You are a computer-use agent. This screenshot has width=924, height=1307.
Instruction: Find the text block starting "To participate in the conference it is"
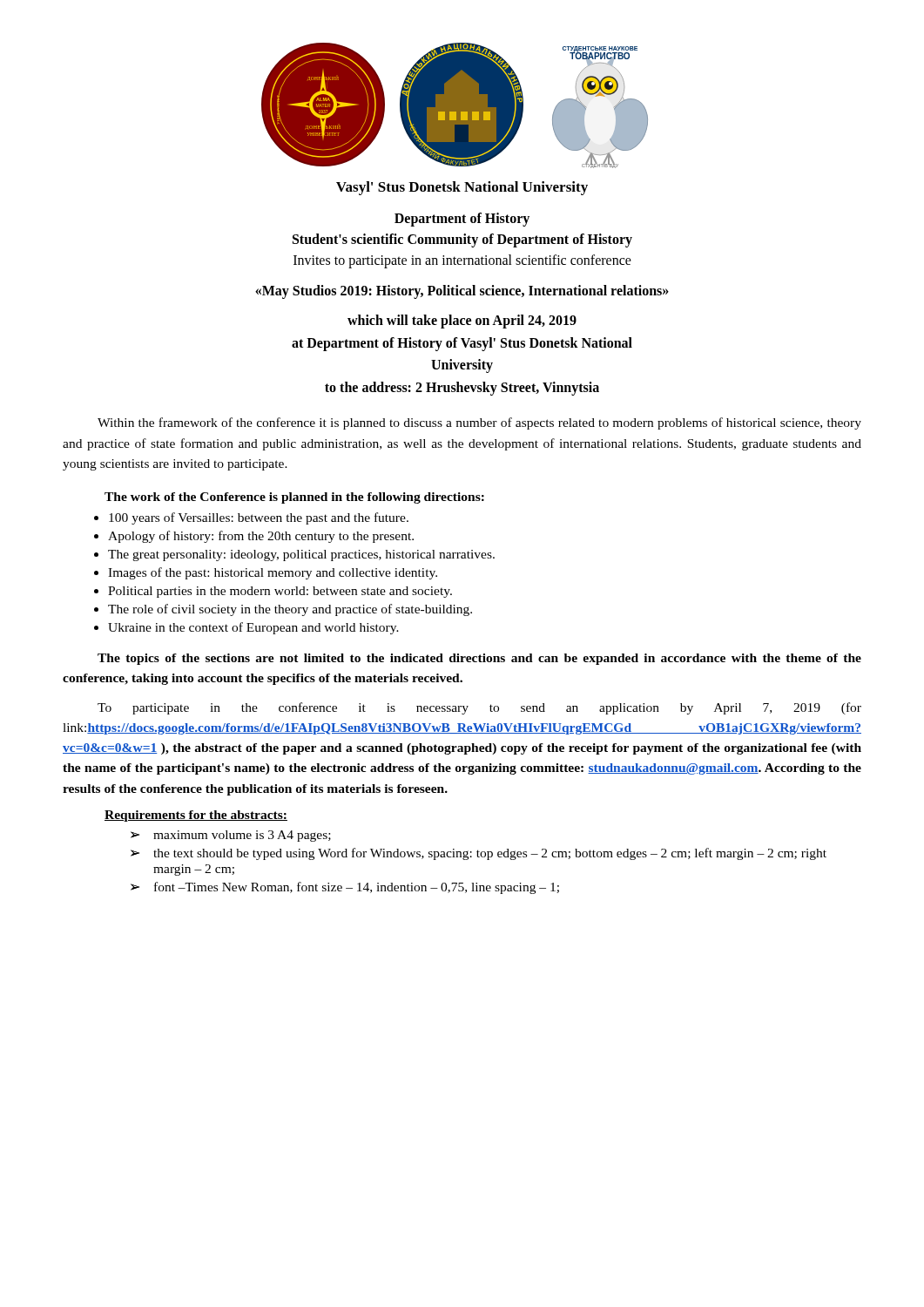[x=462, y=747]
